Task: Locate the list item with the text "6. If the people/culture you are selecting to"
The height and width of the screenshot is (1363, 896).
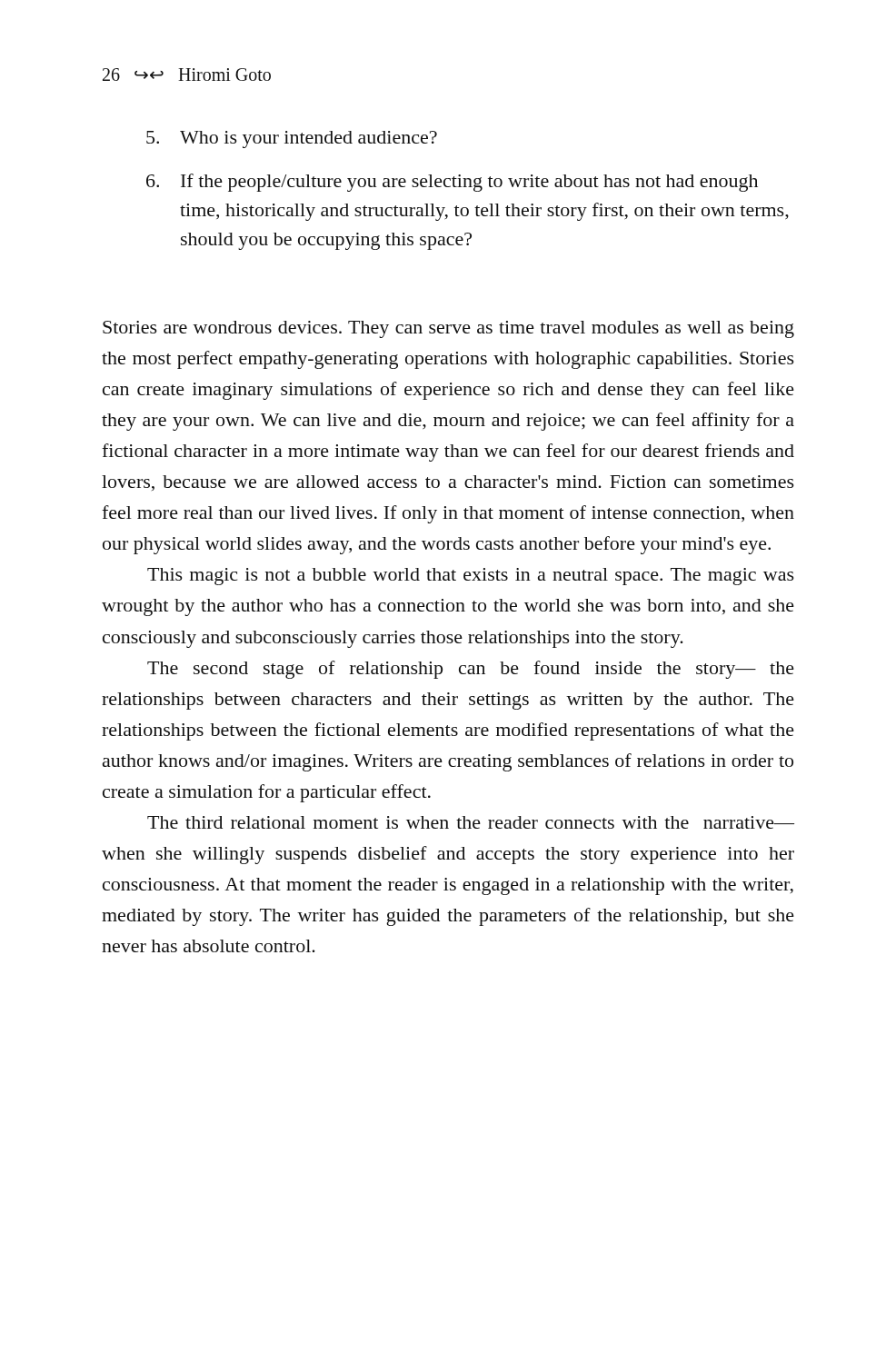Action: pyautogui.click(x=470, y=210)
